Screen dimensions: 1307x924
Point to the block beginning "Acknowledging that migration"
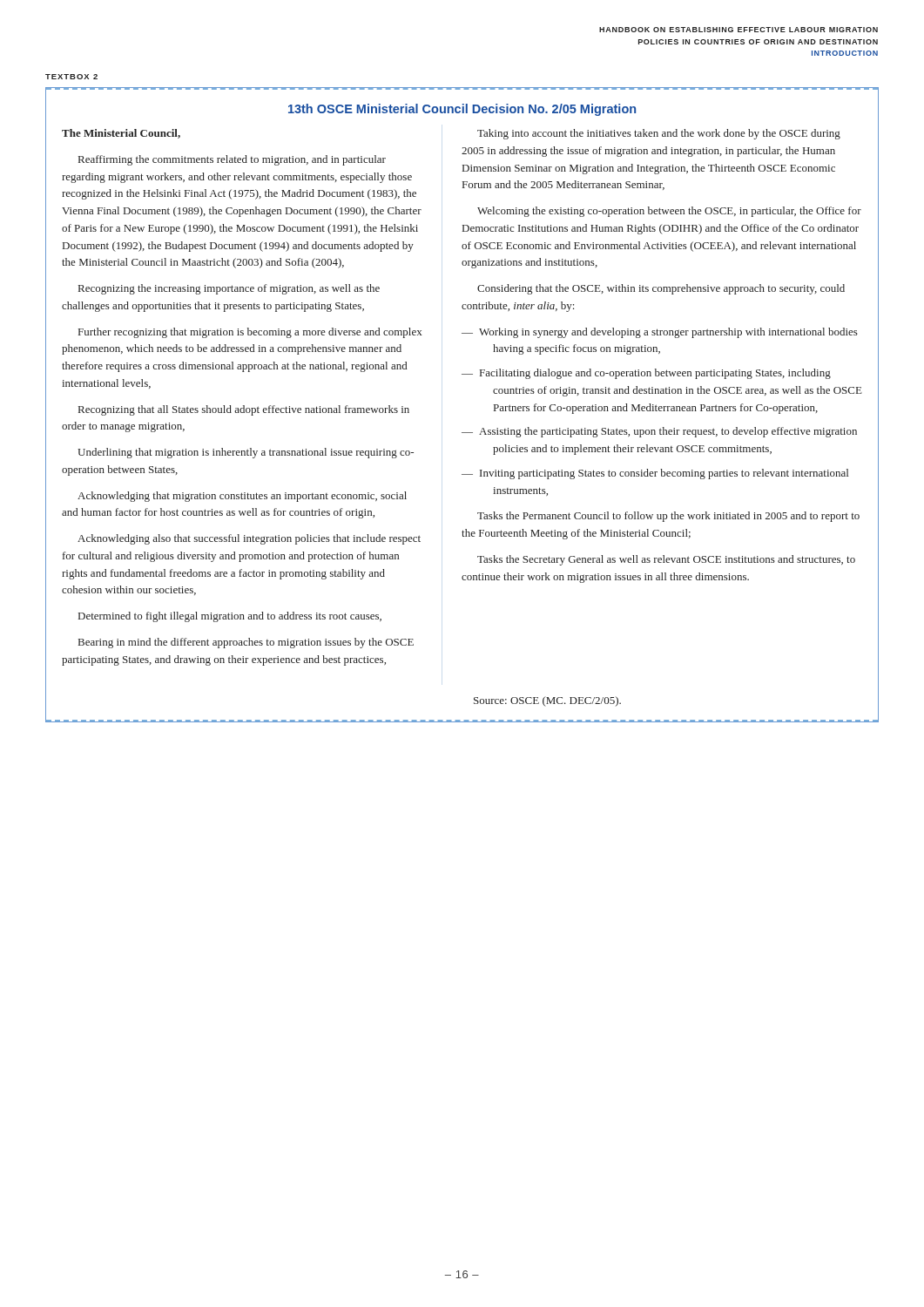click(x=244, y=504)
